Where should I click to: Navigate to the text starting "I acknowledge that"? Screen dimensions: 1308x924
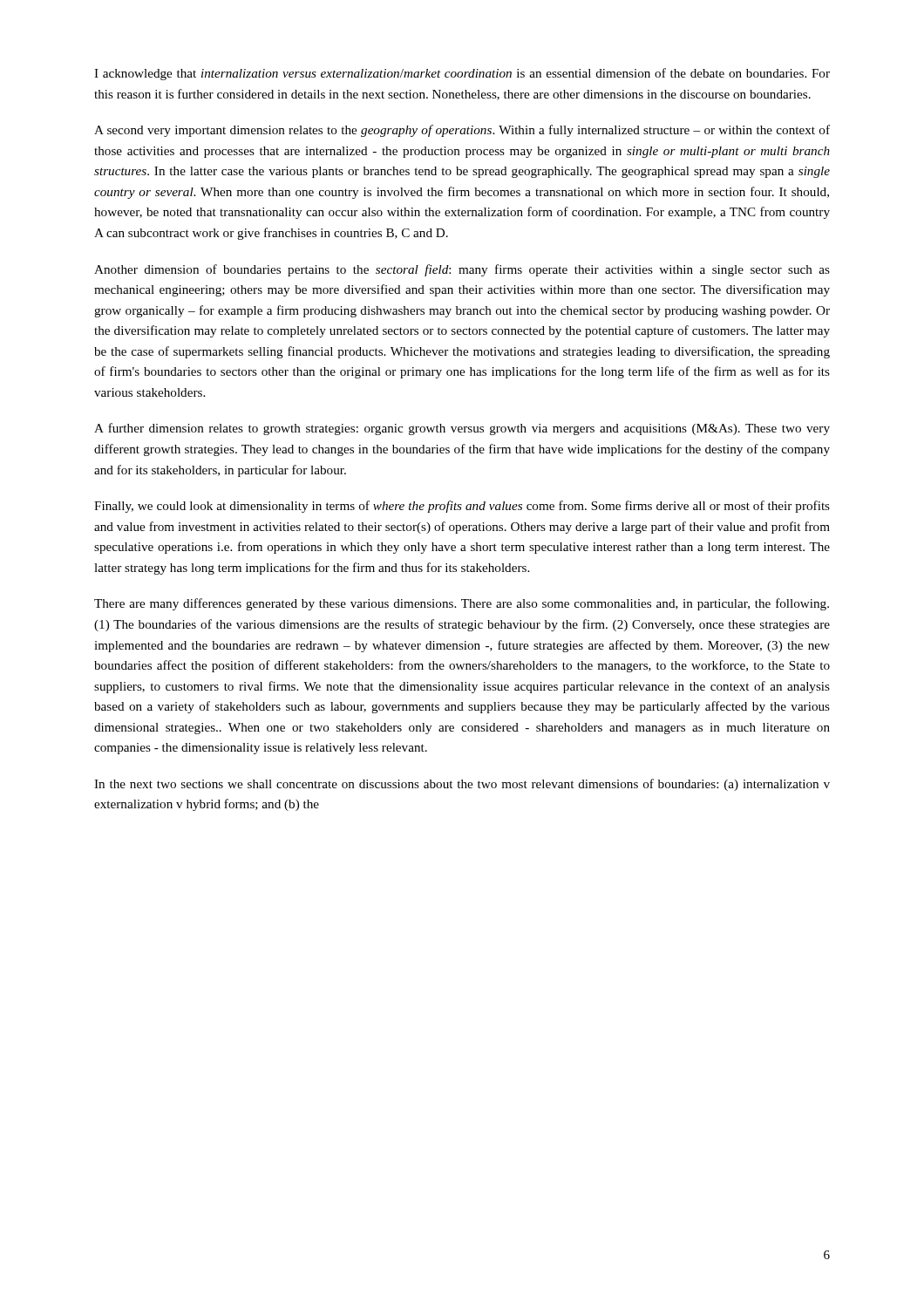point(462,83)
